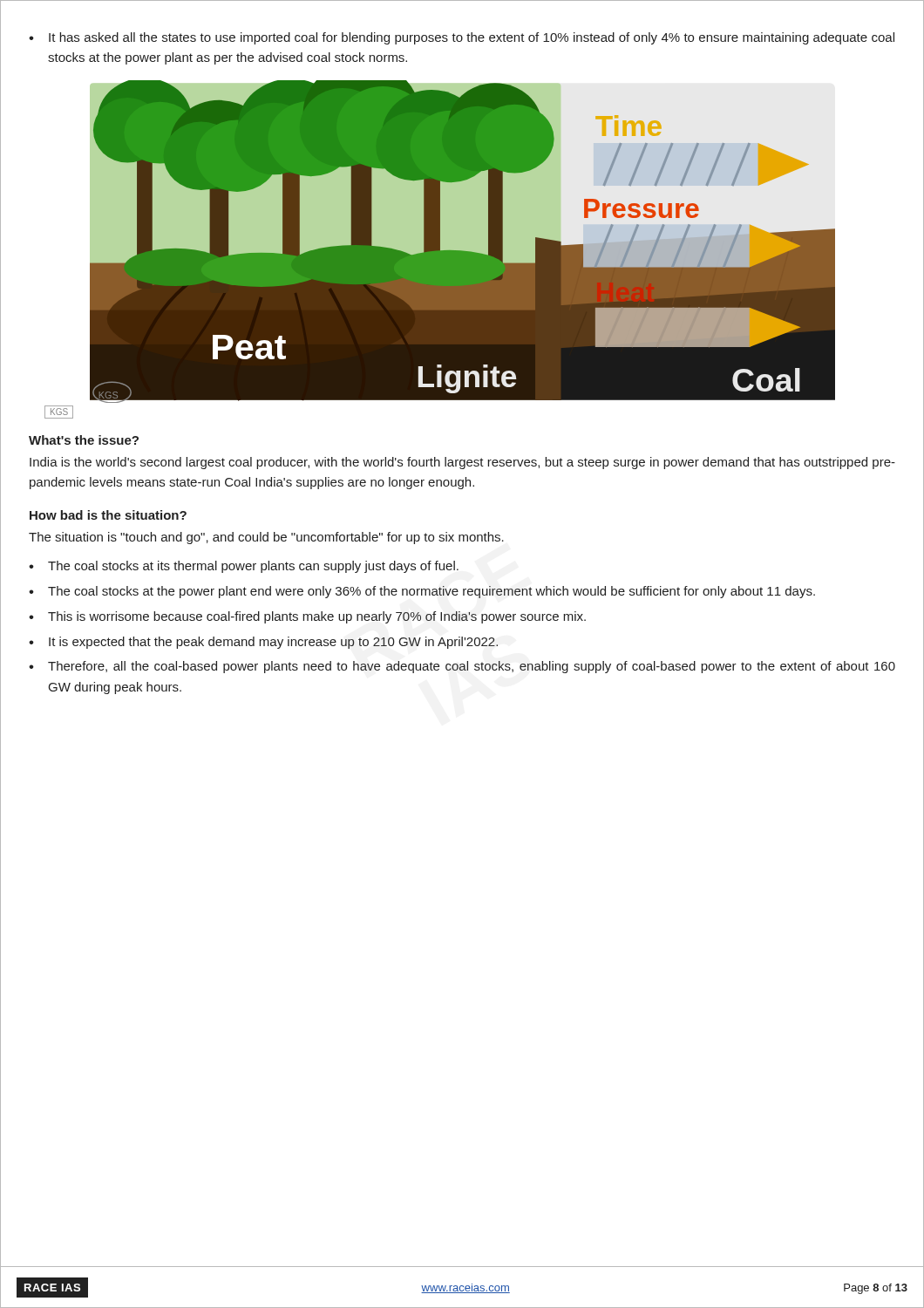The image size is (924, 1308).
Task: Click on the list item with the text "• This is"
Action: (x=462, y=617)
